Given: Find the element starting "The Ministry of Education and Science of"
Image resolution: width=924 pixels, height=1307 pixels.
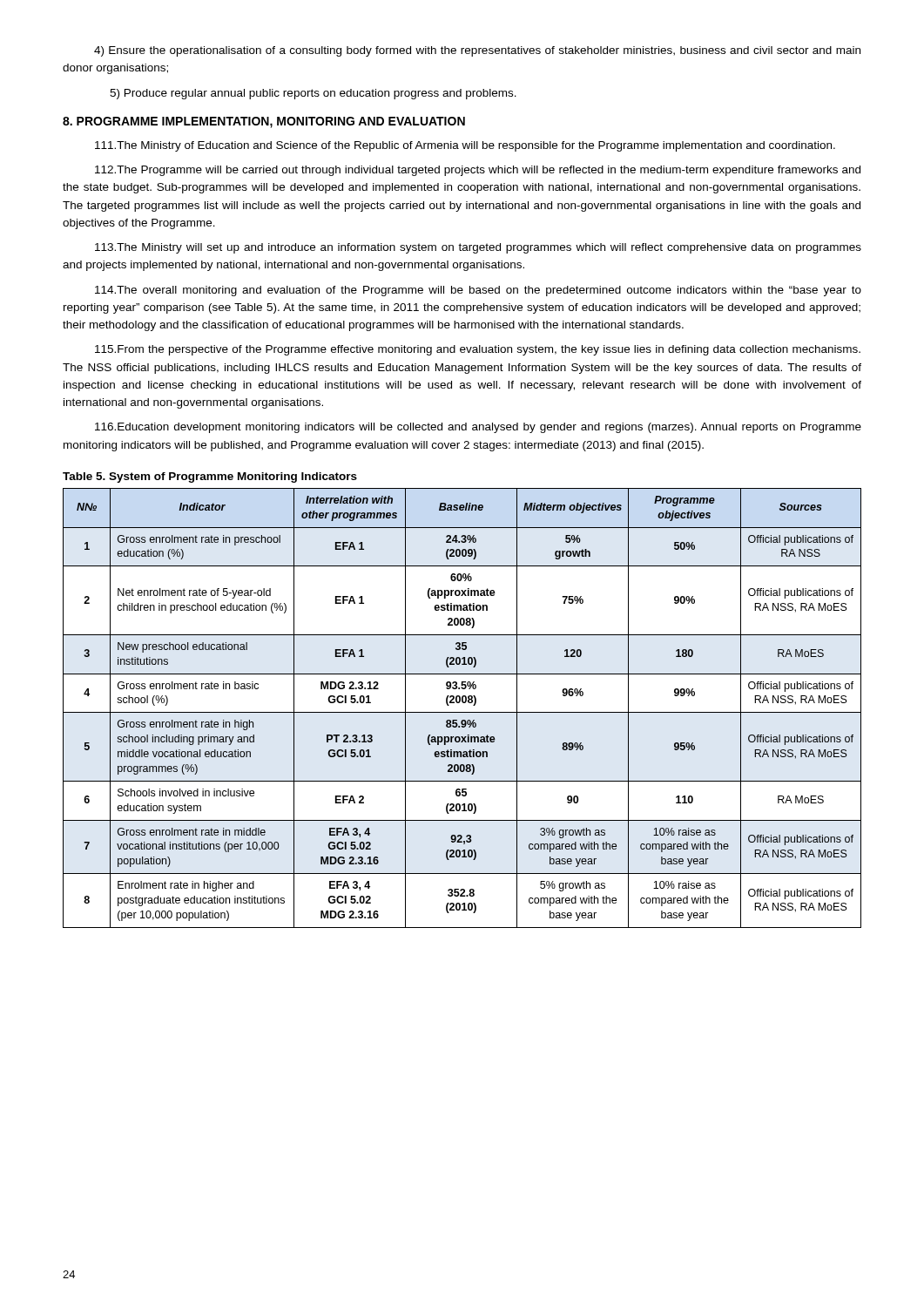Looking at the screenshot, I should tap(462, 145).
